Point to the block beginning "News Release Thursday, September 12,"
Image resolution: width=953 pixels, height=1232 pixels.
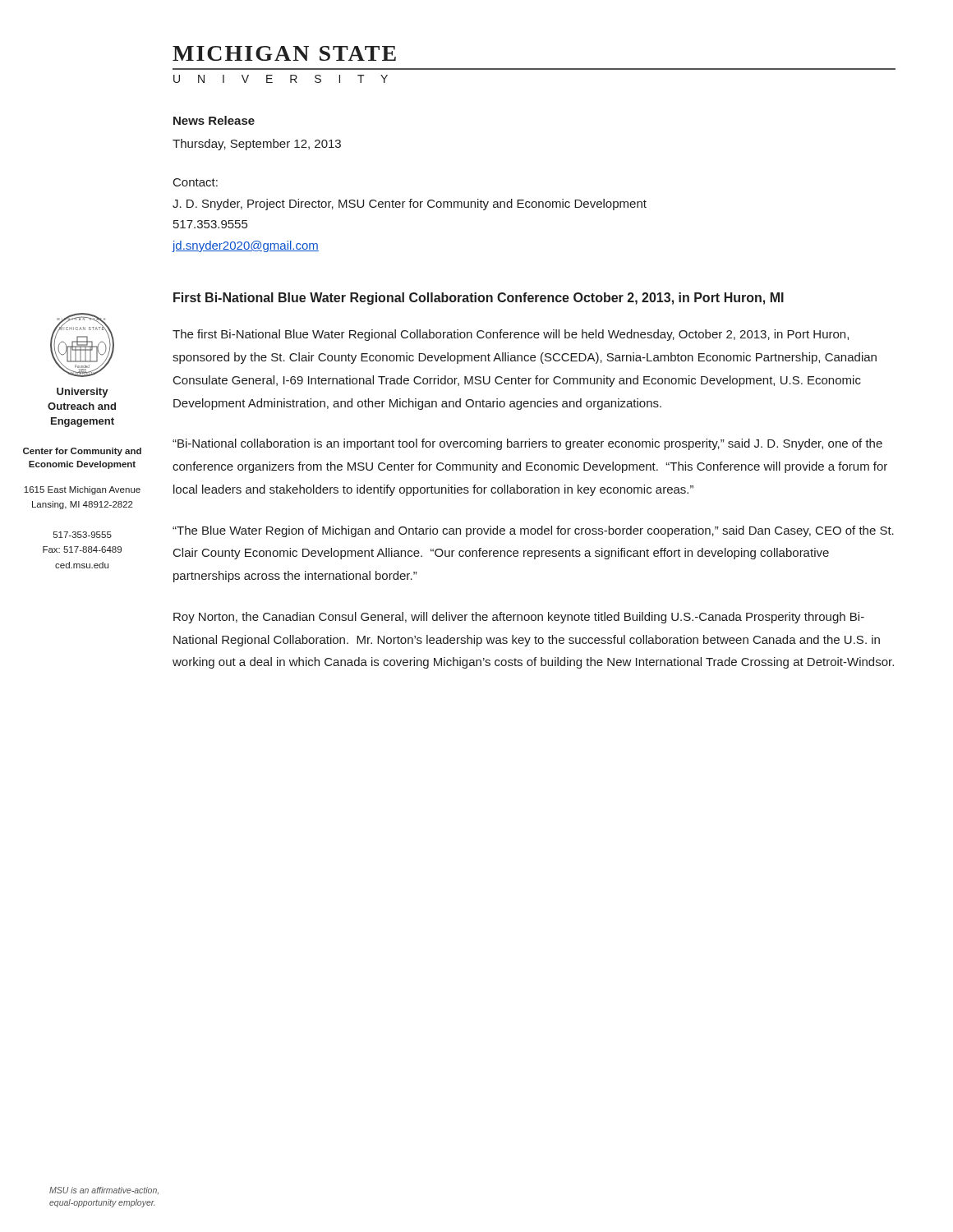coord(214,120)
